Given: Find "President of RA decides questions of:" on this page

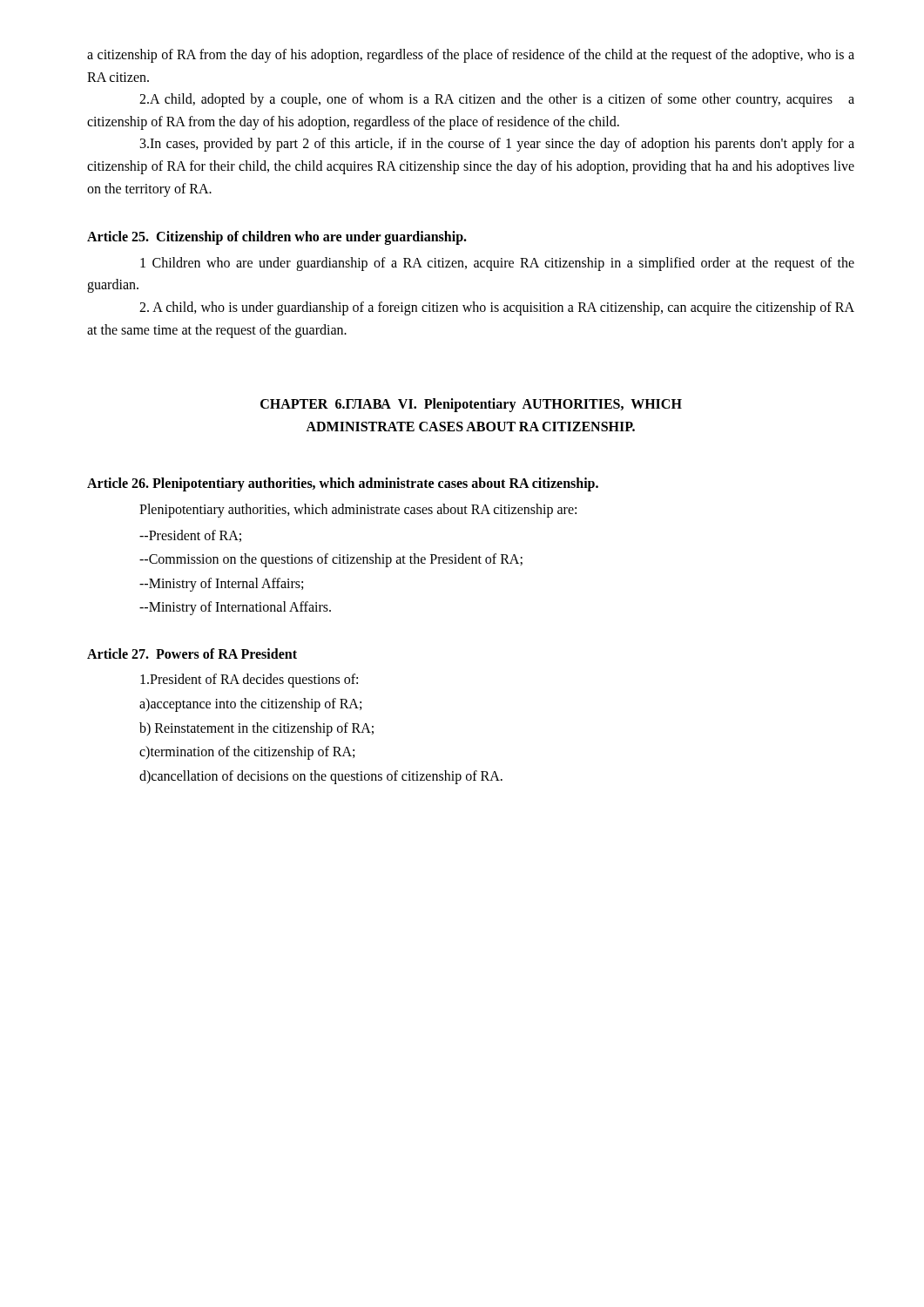Looking at the screenshot, I should 249,681.
